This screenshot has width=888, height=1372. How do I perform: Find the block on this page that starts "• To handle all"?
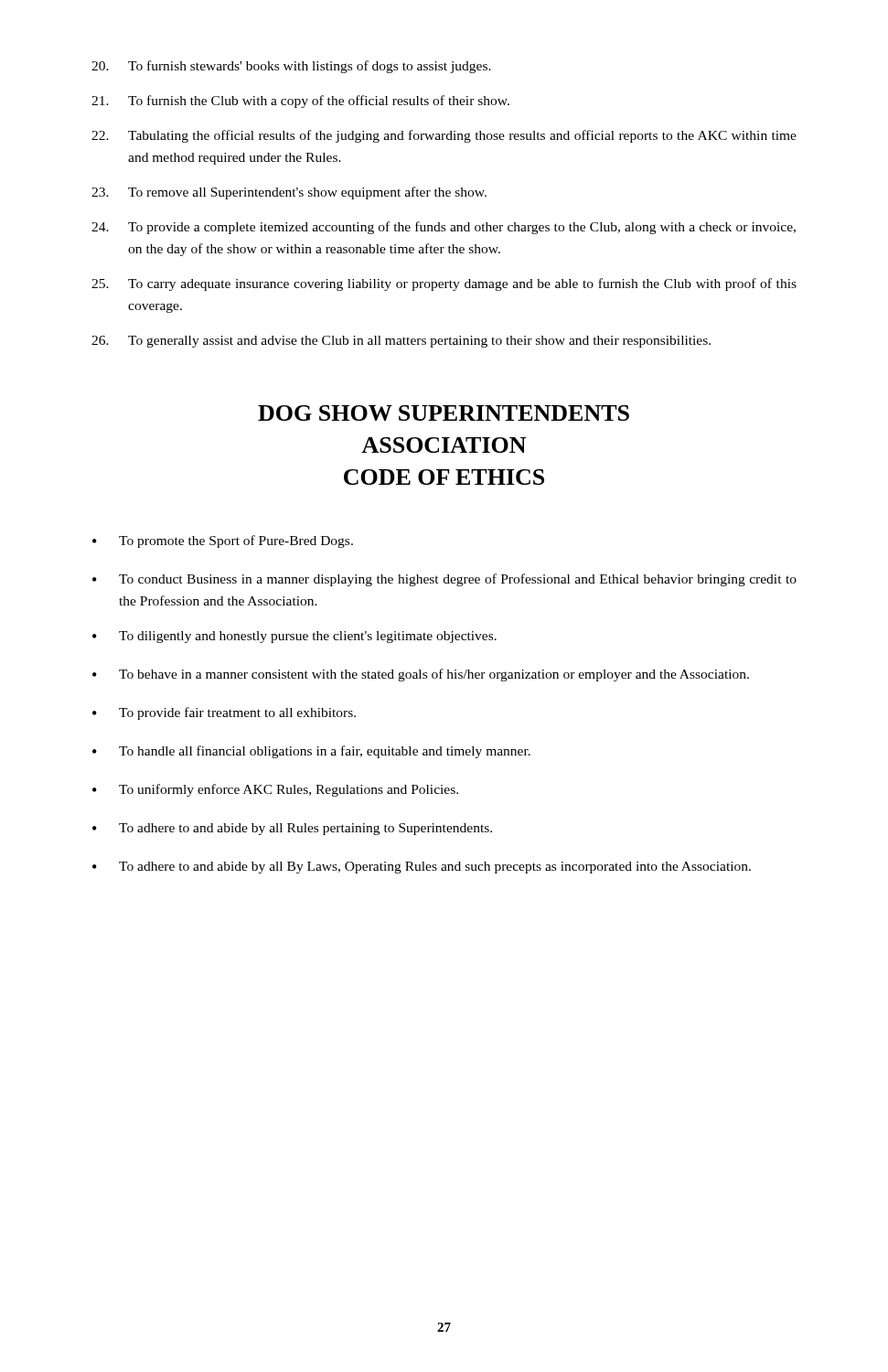[444, 753]
